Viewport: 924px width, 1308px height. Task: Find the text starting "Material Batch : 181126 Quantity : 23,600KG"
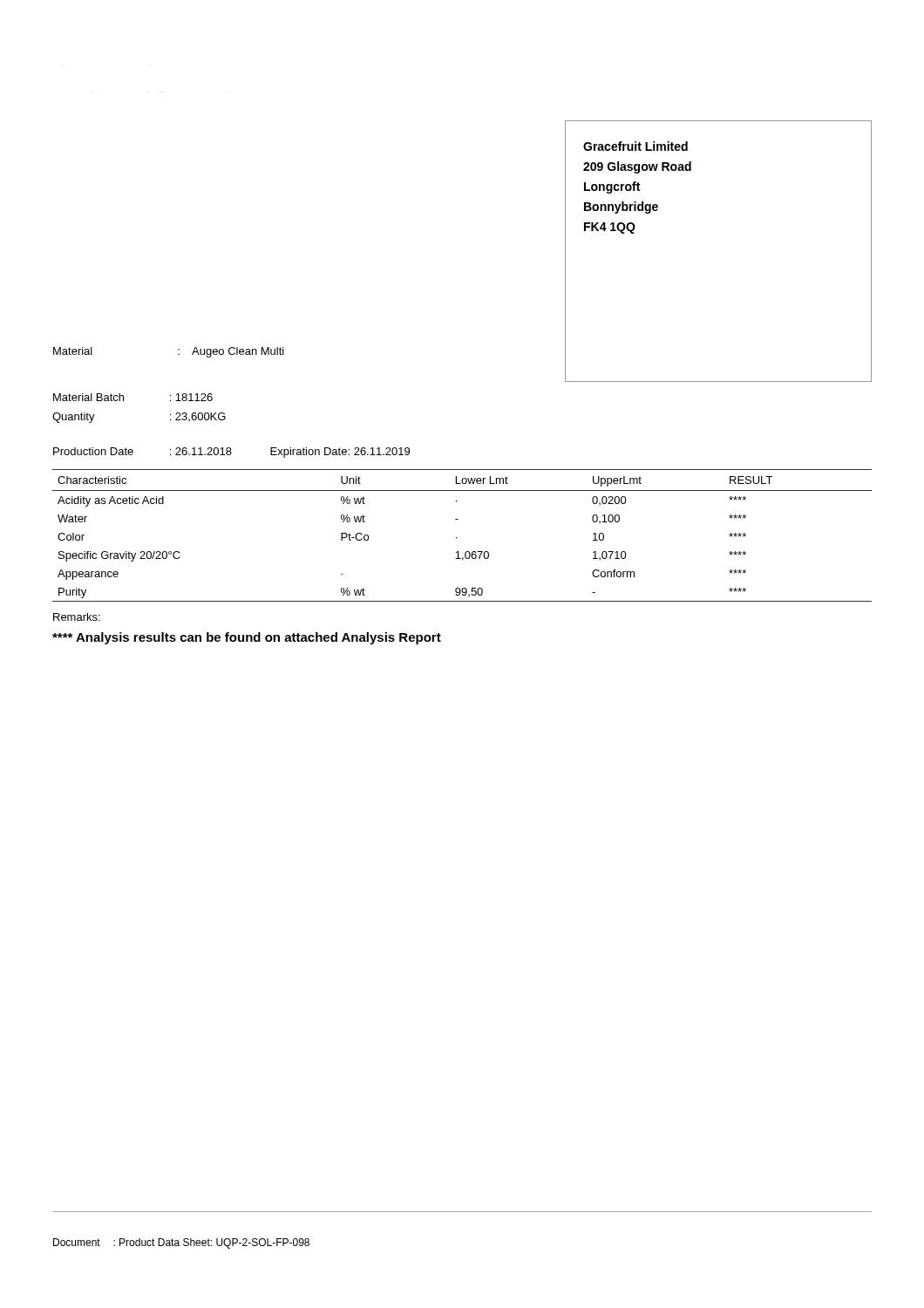86,396
